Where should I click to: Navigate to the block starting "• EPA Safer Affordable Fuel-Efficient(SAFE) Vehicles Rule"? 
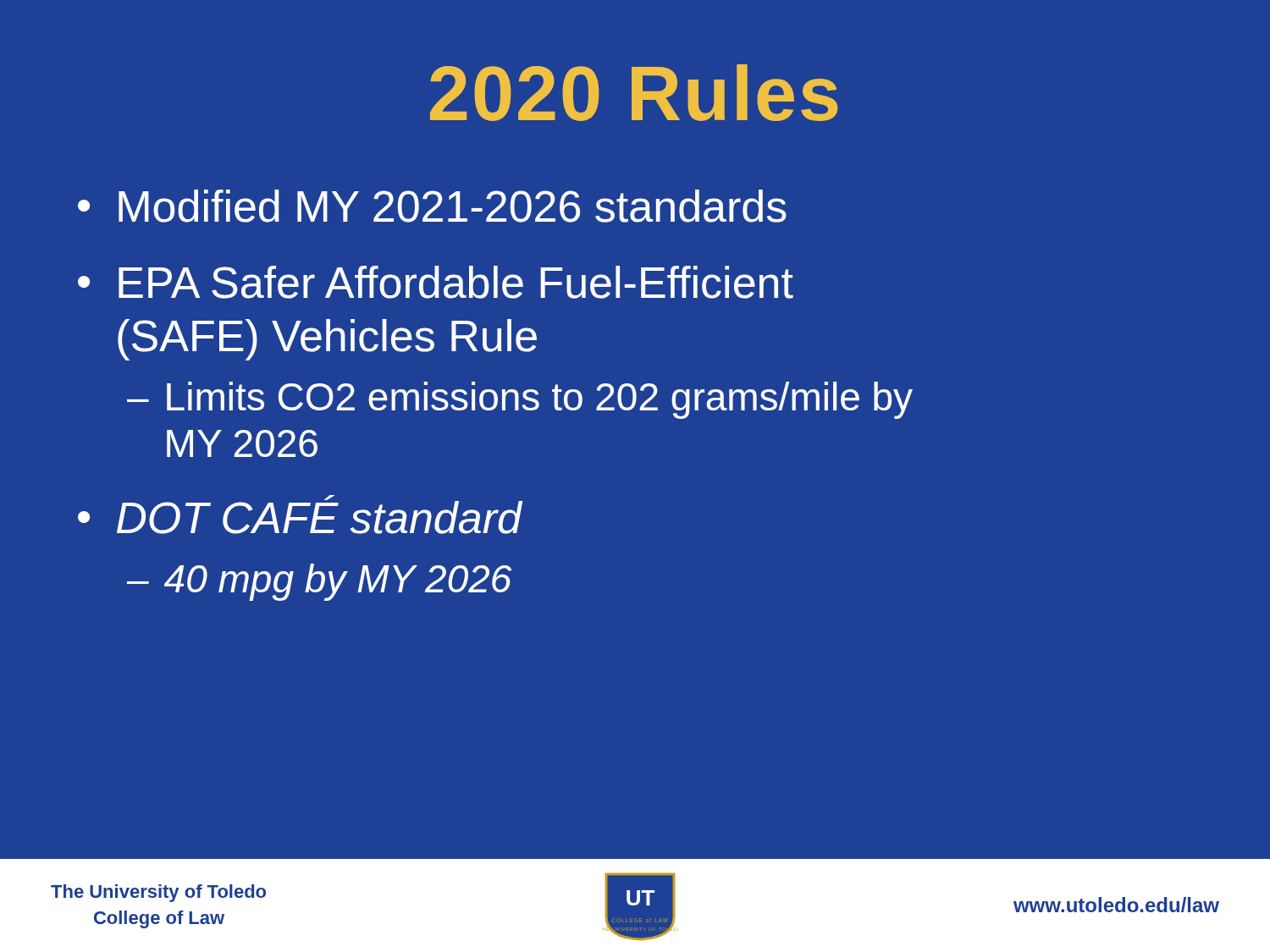[x=435, y=310]
